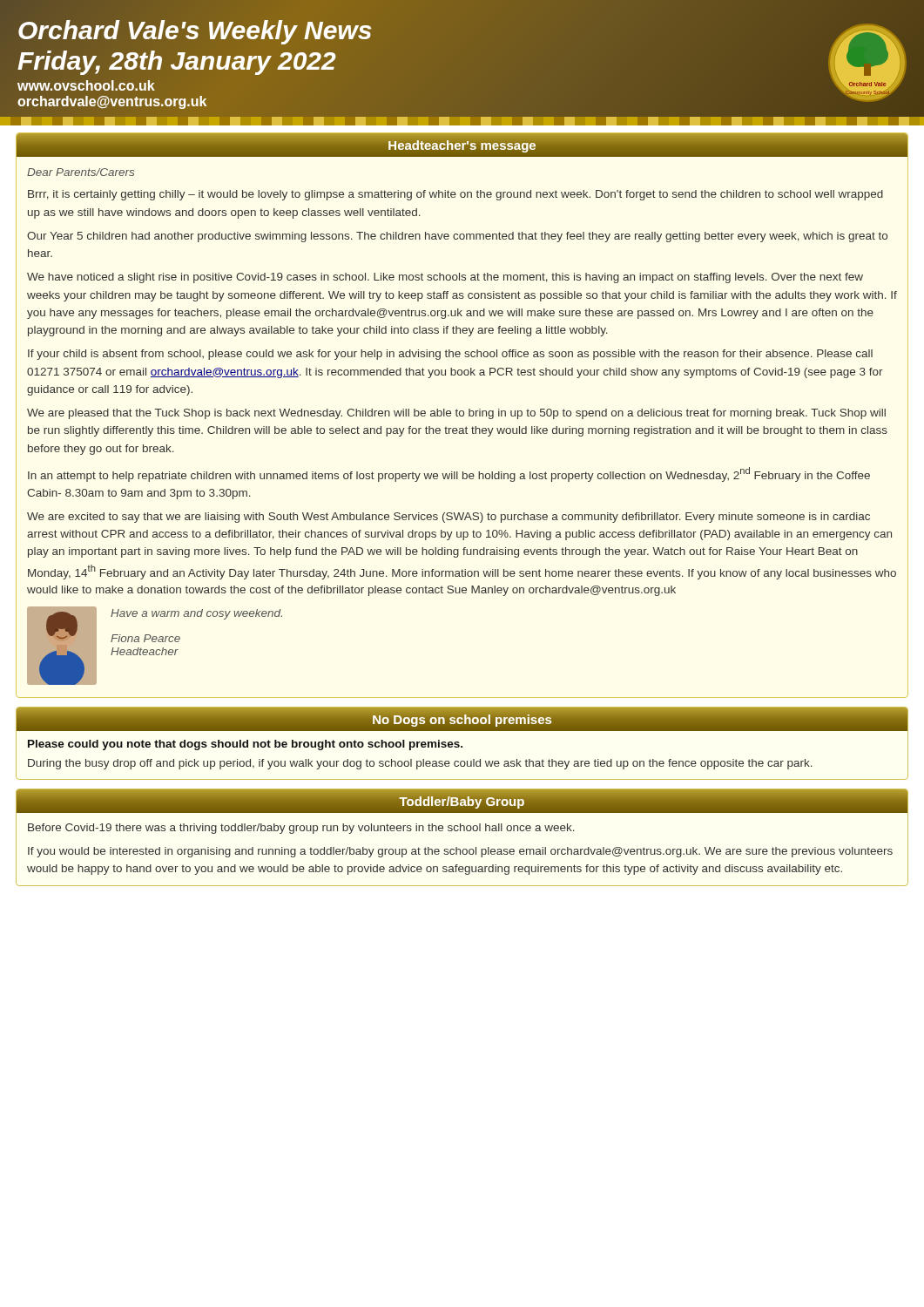The width and height of the screenshot is (924, 1307).
Task: Locate the text block starting "Headteacher's message"
Action: click(x=462, y=145)
